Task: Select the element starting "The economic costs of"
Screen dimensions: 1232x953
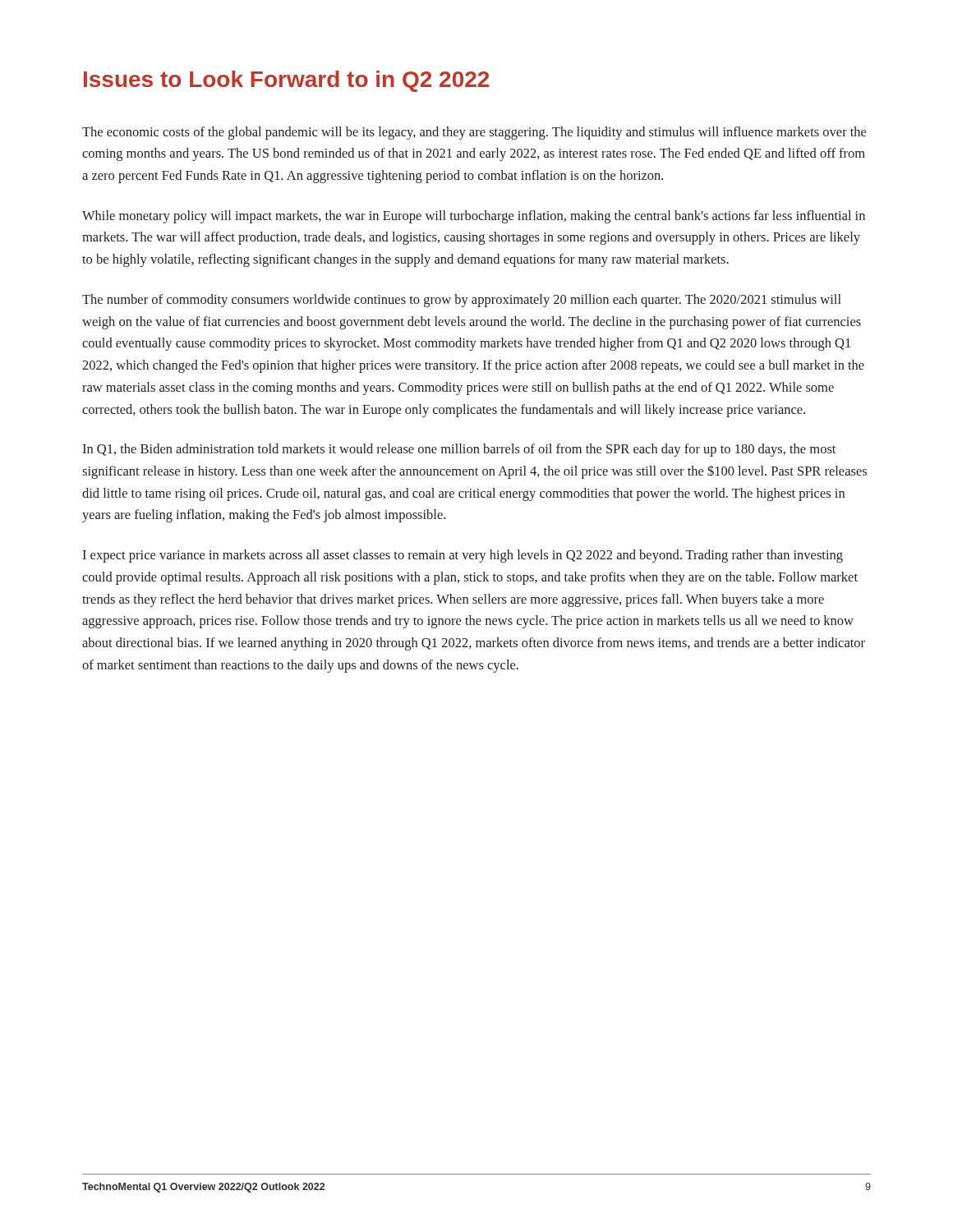Action: 476,154
